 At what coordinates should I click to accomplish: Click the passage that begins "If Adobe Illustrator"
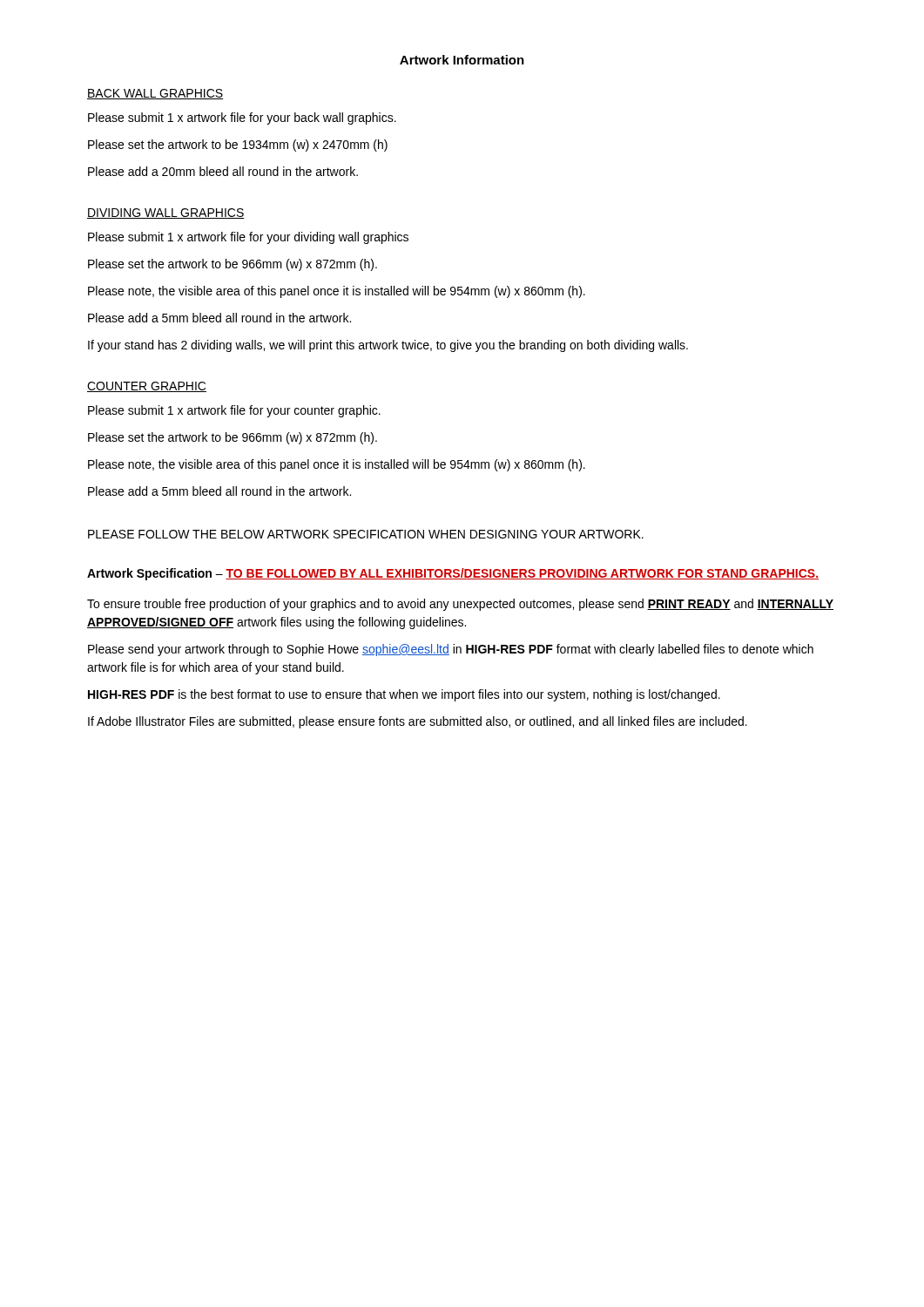tap(418, 721)
